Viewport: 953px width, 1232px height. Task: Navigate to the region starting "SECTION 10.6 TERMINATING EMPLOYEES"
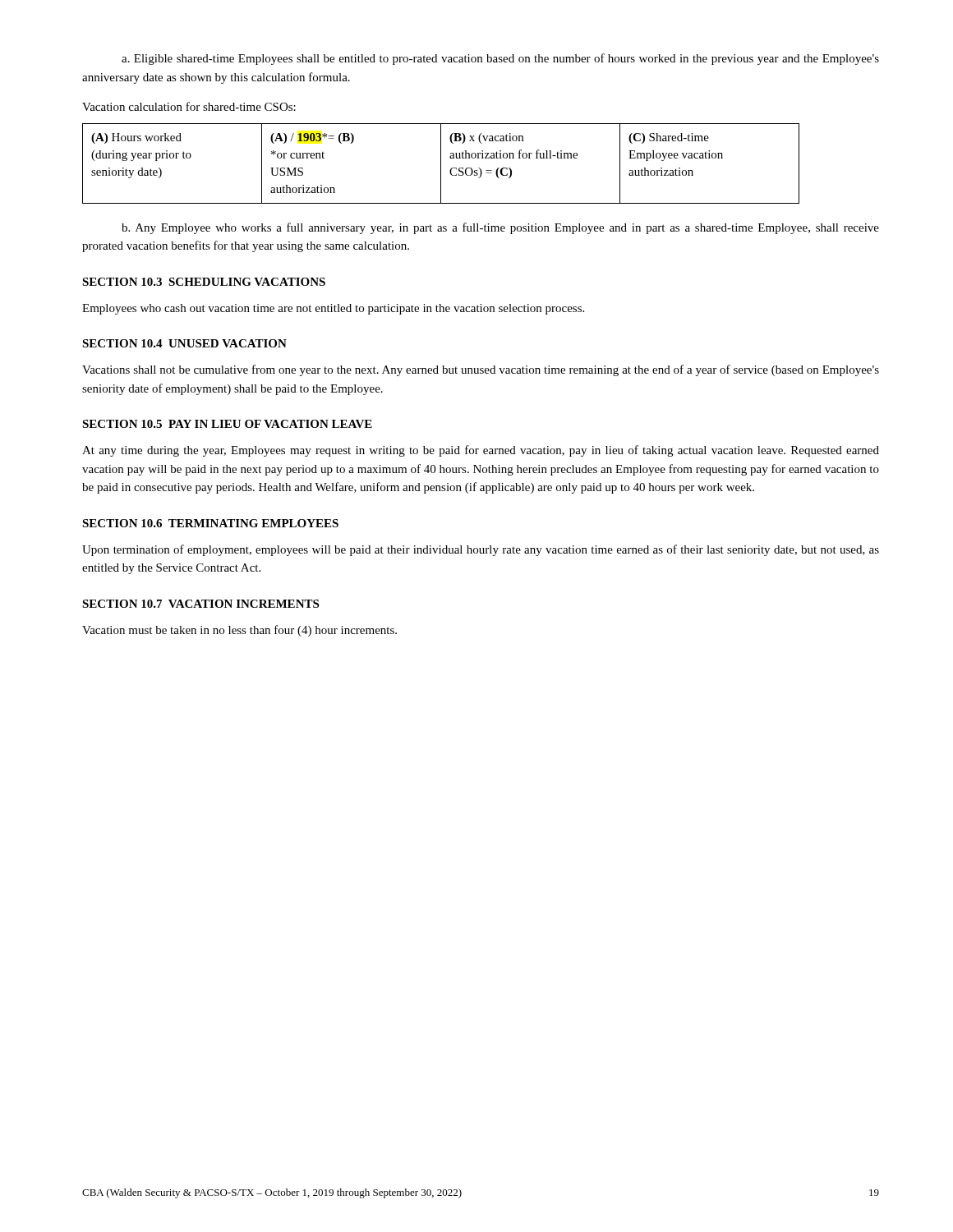coord(210,523)
